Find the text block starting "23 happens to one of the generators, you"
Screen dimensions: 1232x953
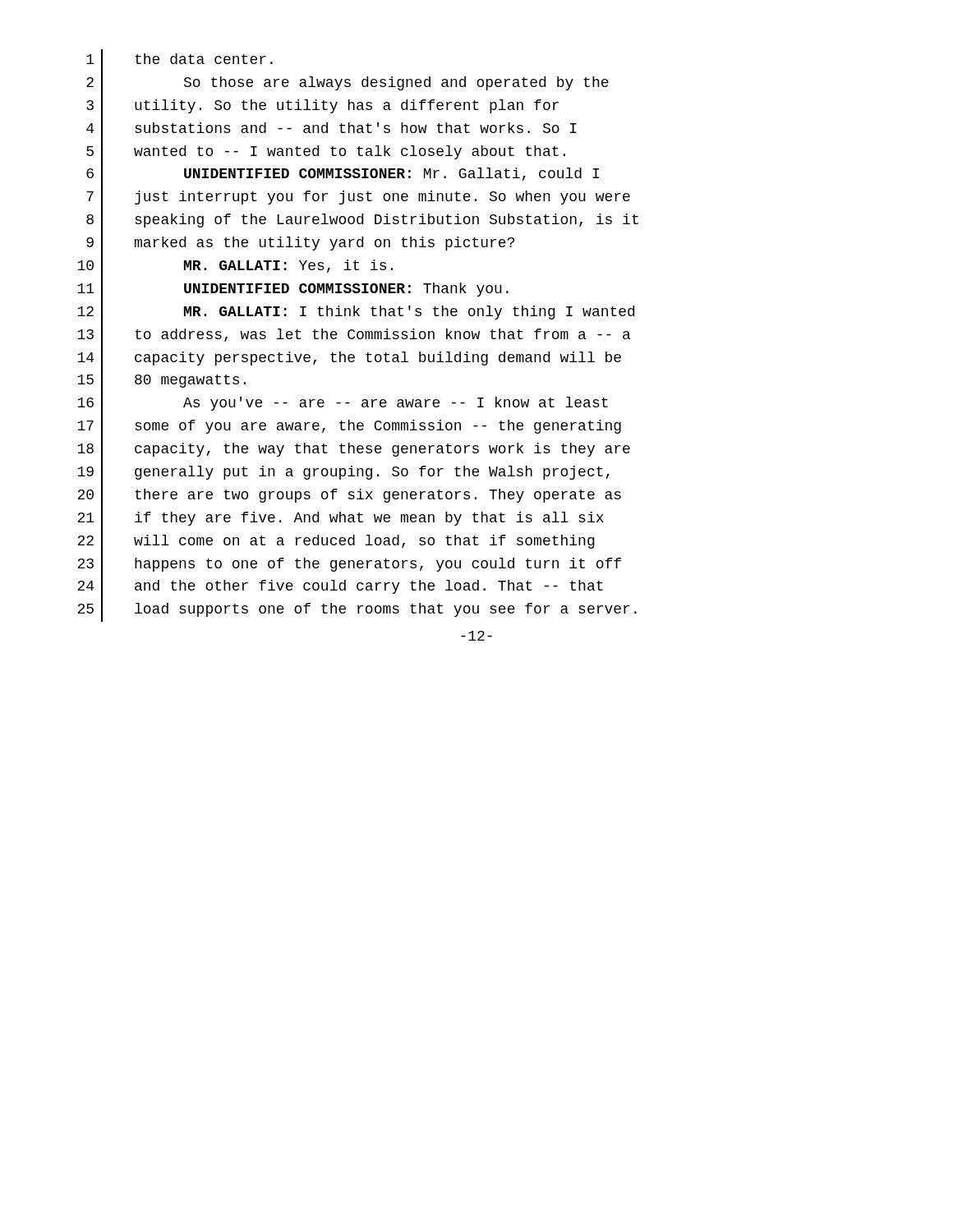tap(476, 565)
